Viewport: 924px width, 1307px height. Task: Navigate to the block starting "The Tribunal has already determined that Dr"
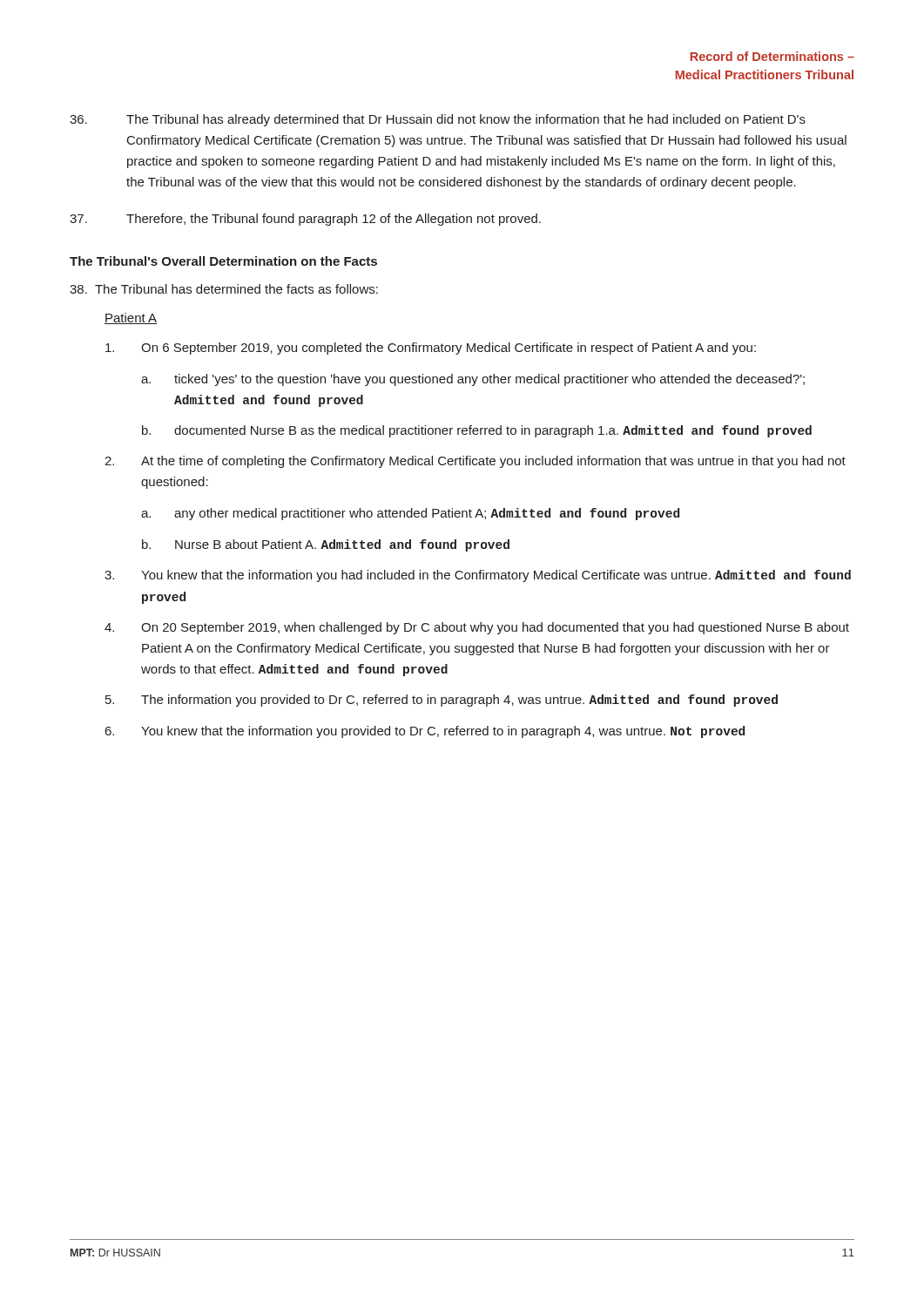(462, 151)
